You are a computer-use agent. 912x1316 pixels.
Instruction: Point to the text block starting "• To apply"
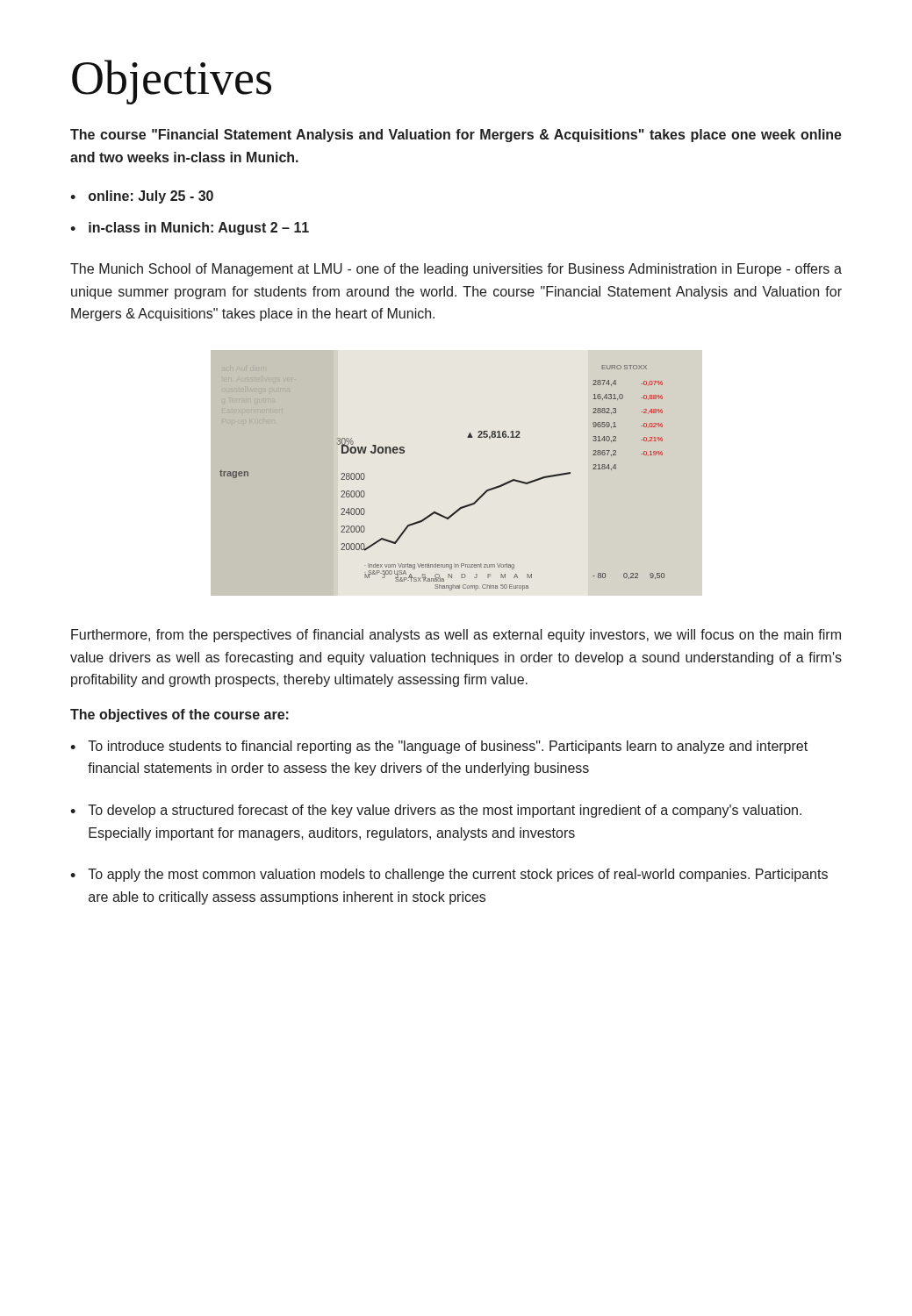coord(456,886)
